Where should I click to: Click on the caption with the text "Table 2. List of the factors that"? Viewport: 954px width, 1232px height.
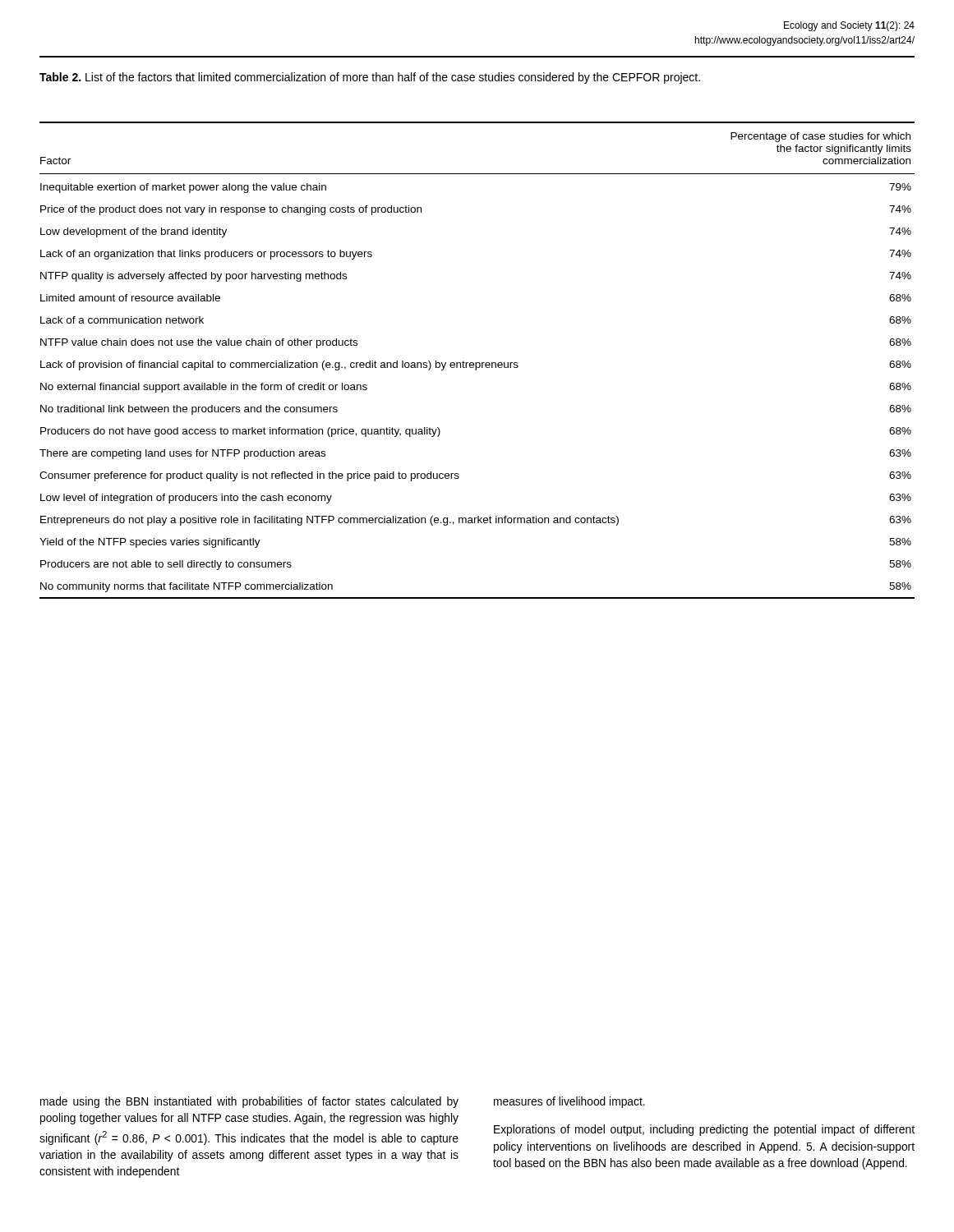pyautogui.click(x=477, y=77)
